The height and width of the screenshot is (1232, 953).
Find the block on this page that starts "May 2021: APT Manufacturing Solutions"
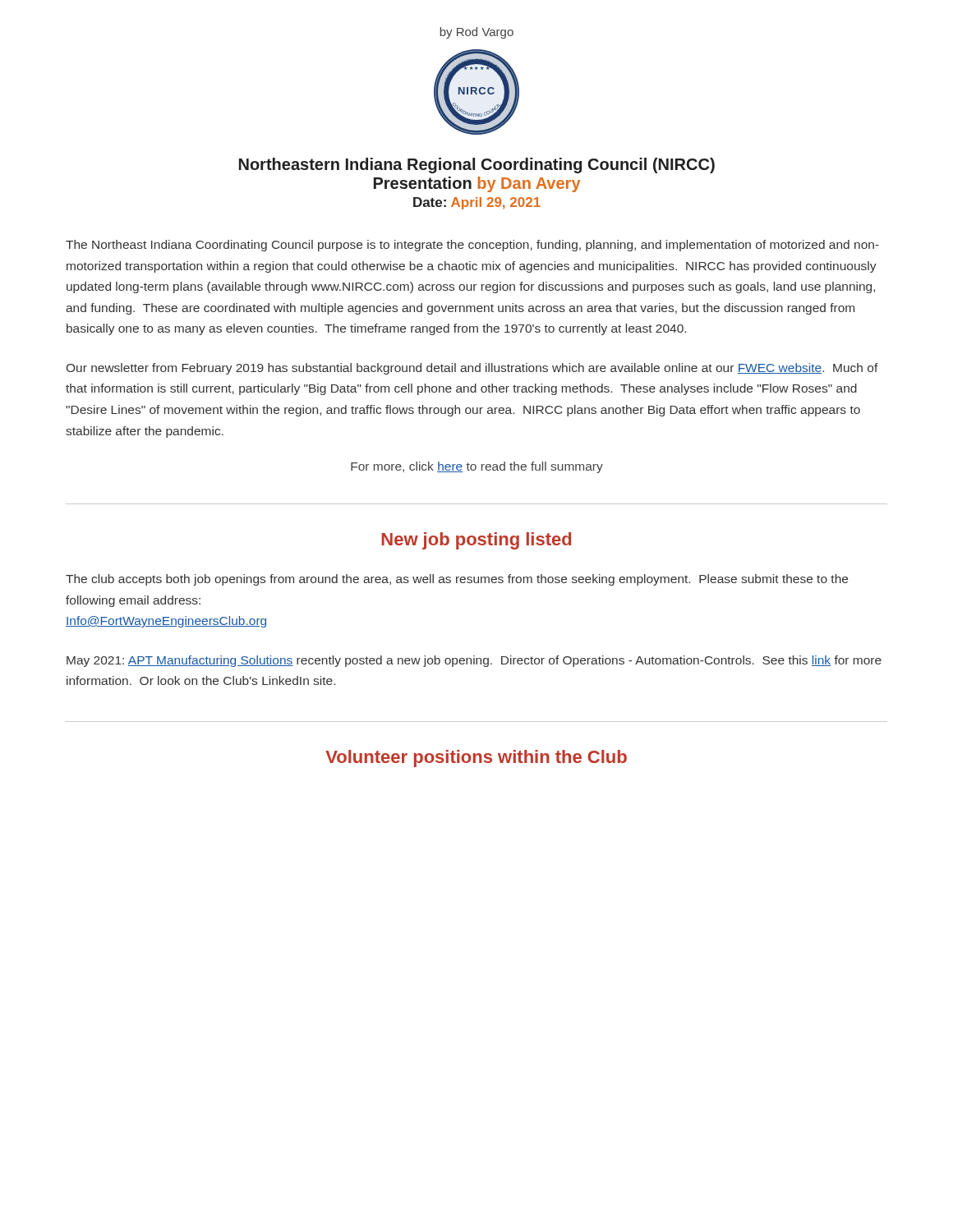point(474,670)
